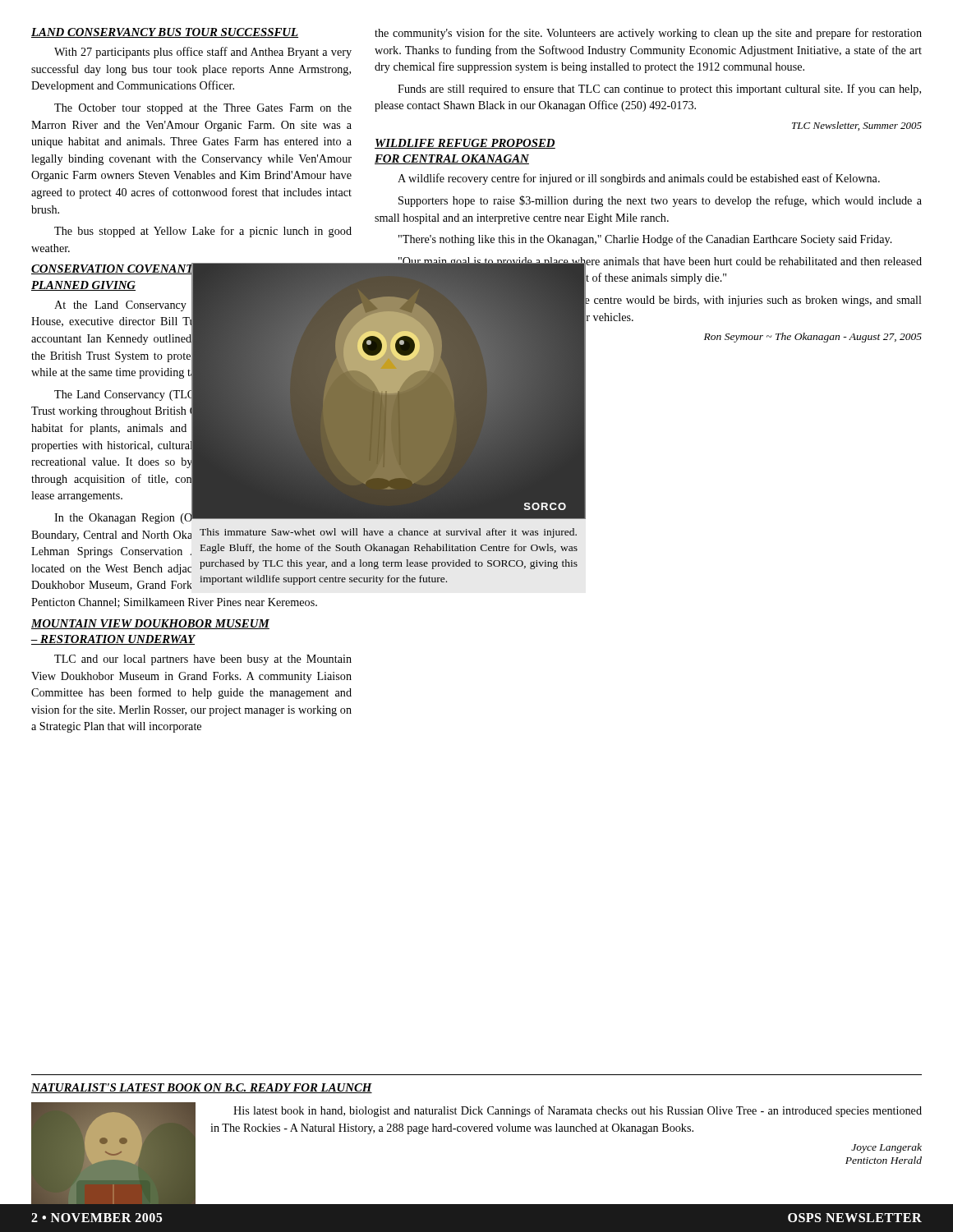Select the element starting ""Our main goal is to"
953x1232 pixels.
pyautogui.click(x=648, y=270)
